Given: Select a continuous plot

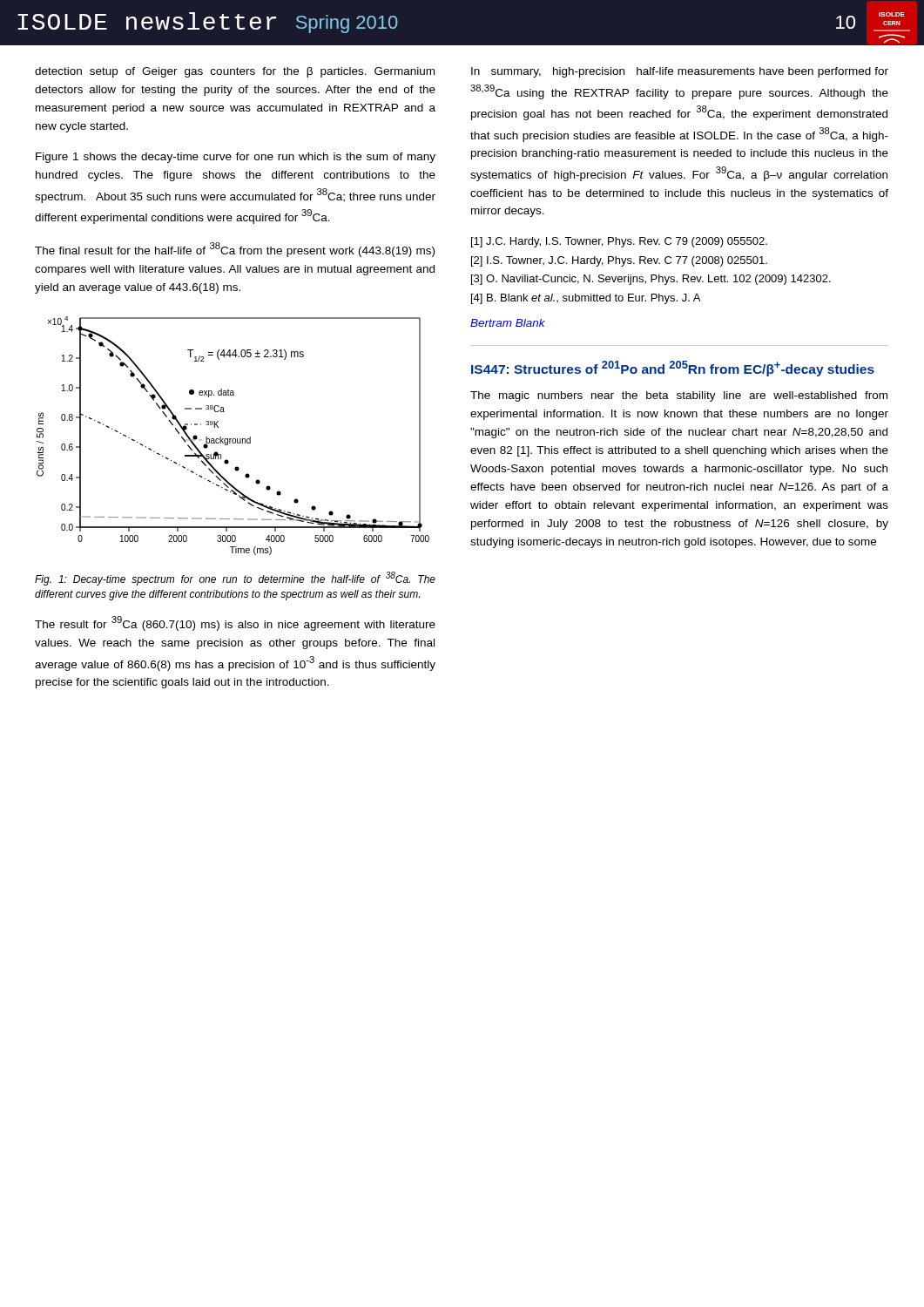Looking at the screenshot, I should point(235,438).
